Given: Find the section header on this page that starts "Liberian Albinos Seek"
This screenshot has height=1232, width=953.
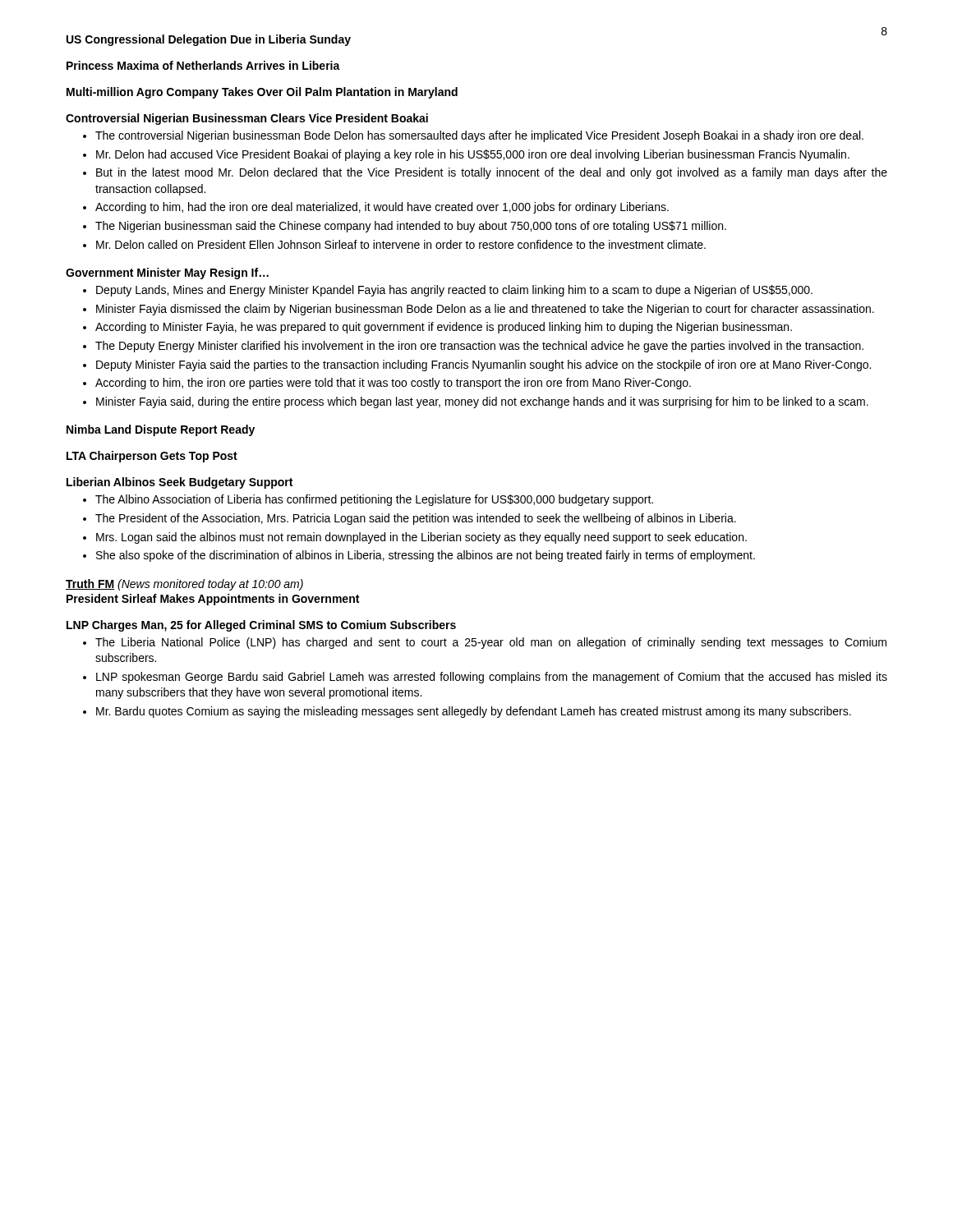Looking at the screenshot, I should click(x=179, y=482).
